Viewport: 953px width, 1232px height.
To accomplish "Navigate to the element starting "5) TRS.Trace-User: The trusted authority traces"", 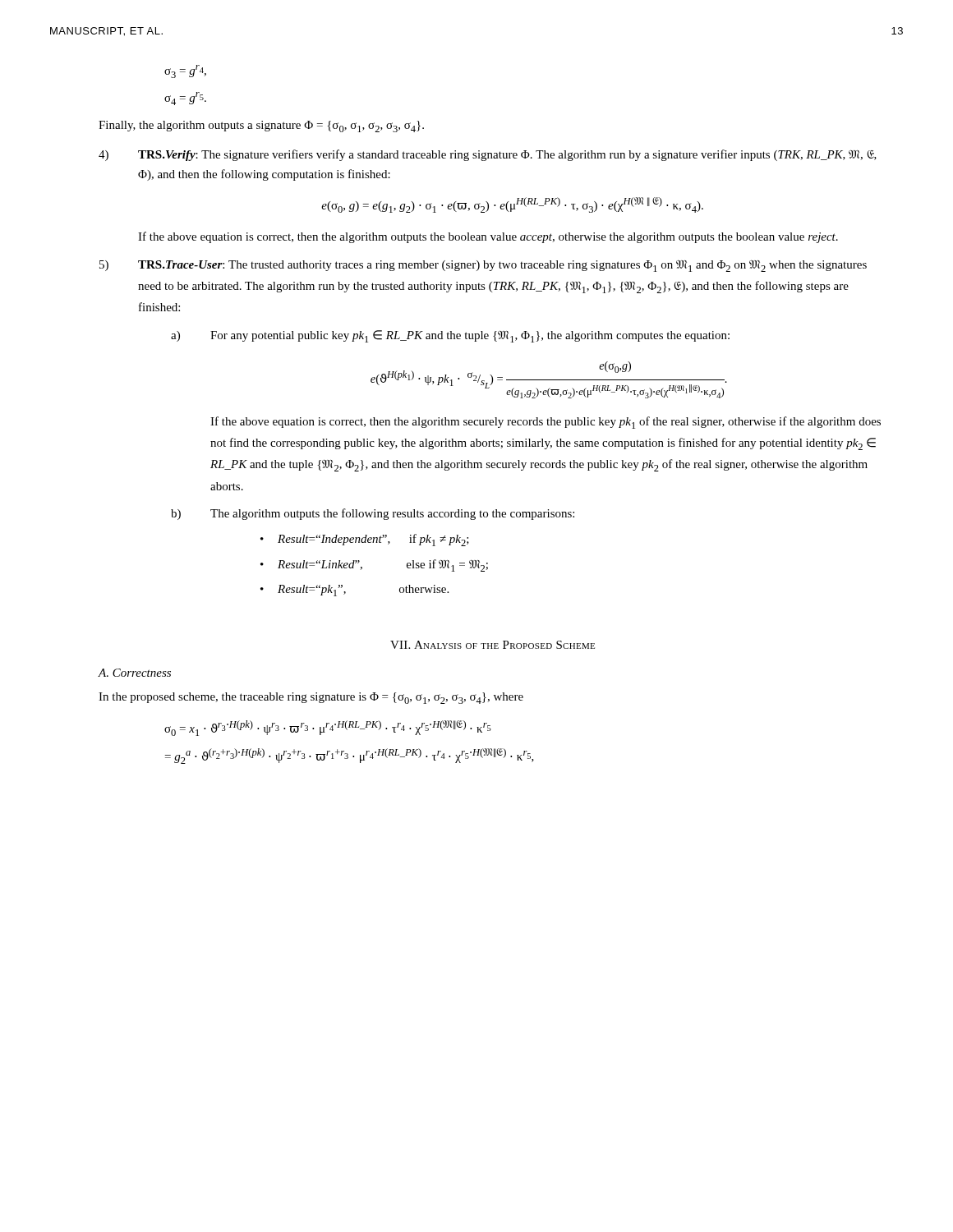I will click(x=493, y=433).
